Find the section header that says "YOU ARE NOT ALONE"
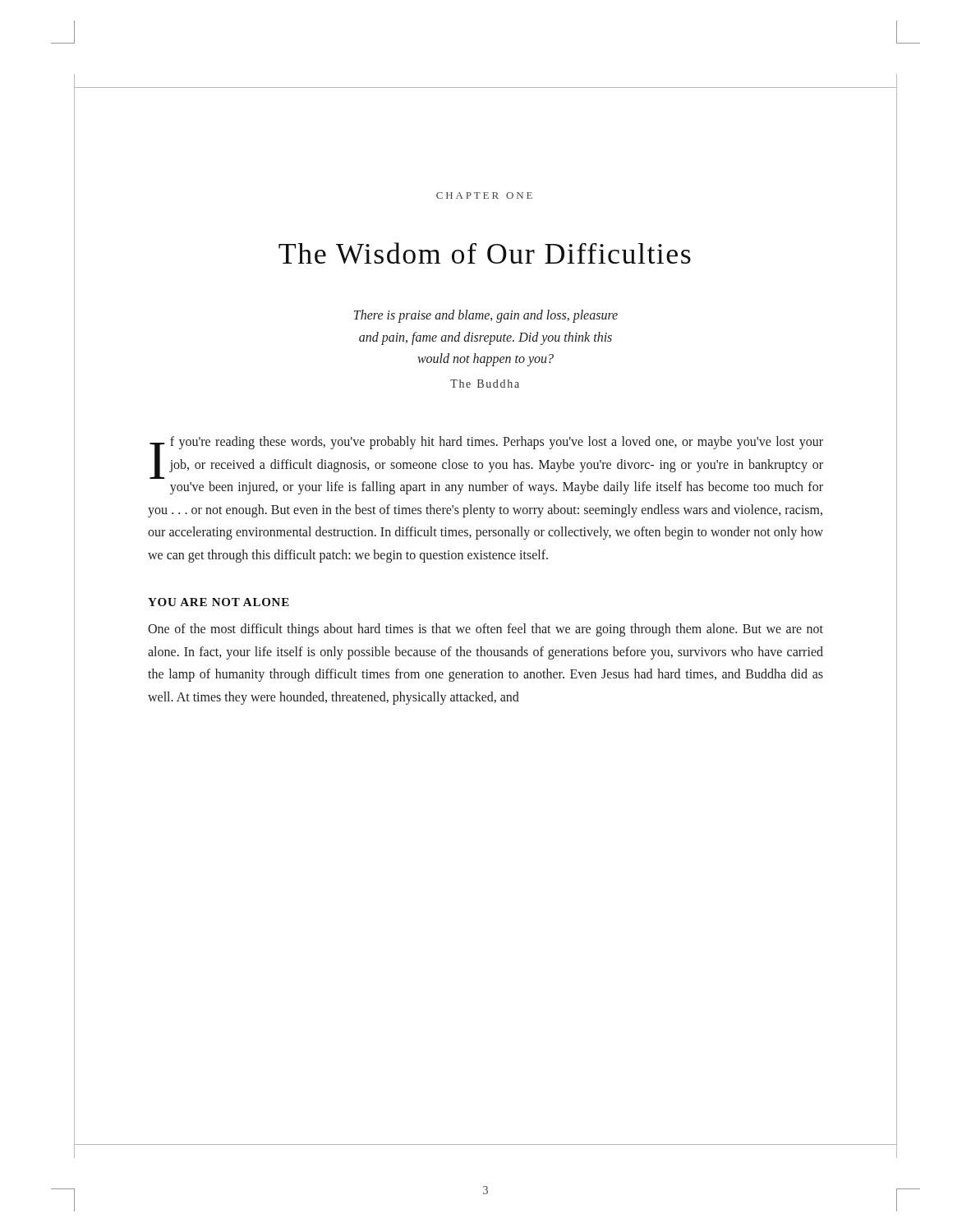The image size is (971, 1232). (219, 602)
